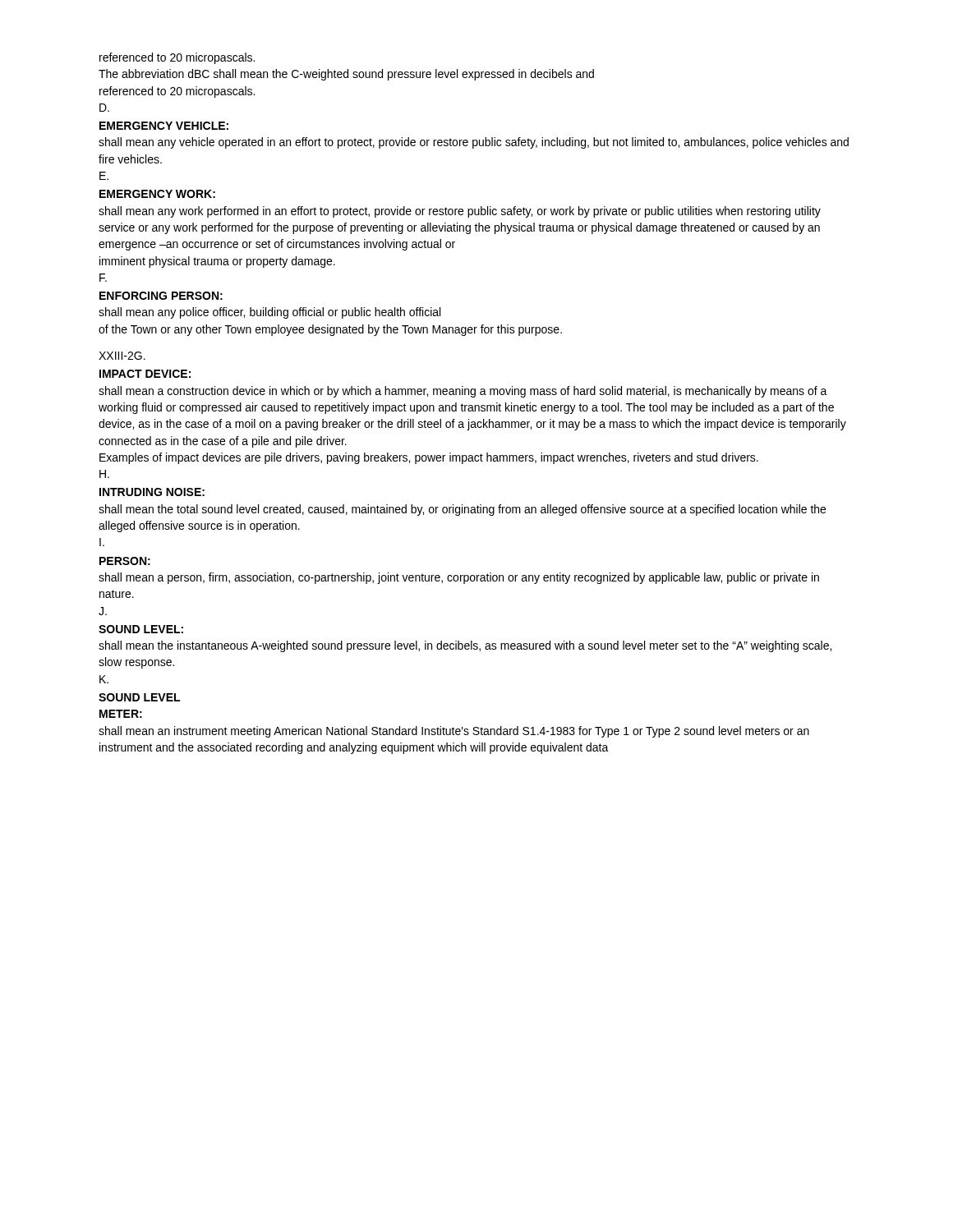Find the text starting "shall mean any police officer, building official"
This screenshot has width=953, height=1232.
[331, 321]
